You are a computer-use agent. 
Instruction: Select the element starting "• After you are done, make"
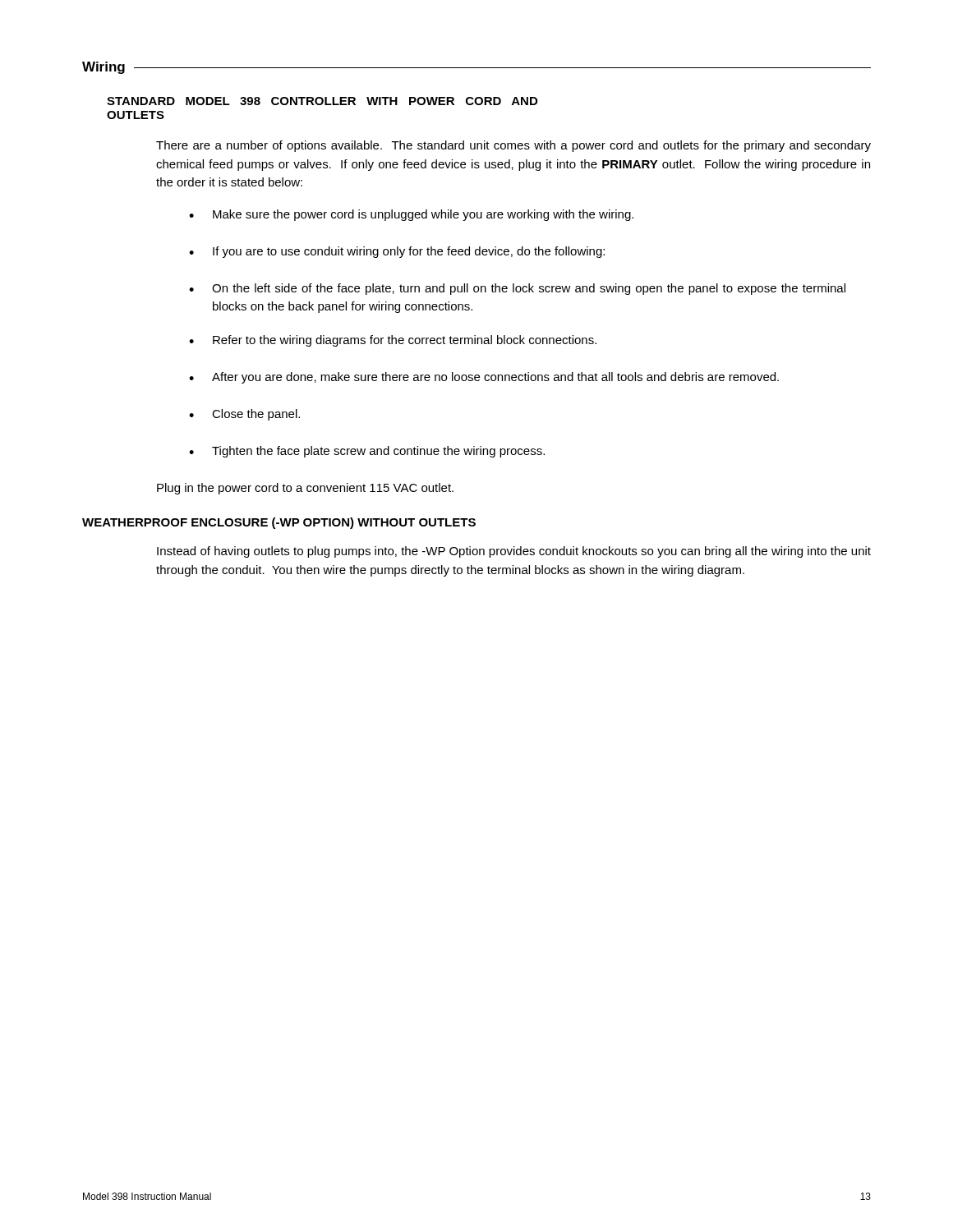click(518, 379)
